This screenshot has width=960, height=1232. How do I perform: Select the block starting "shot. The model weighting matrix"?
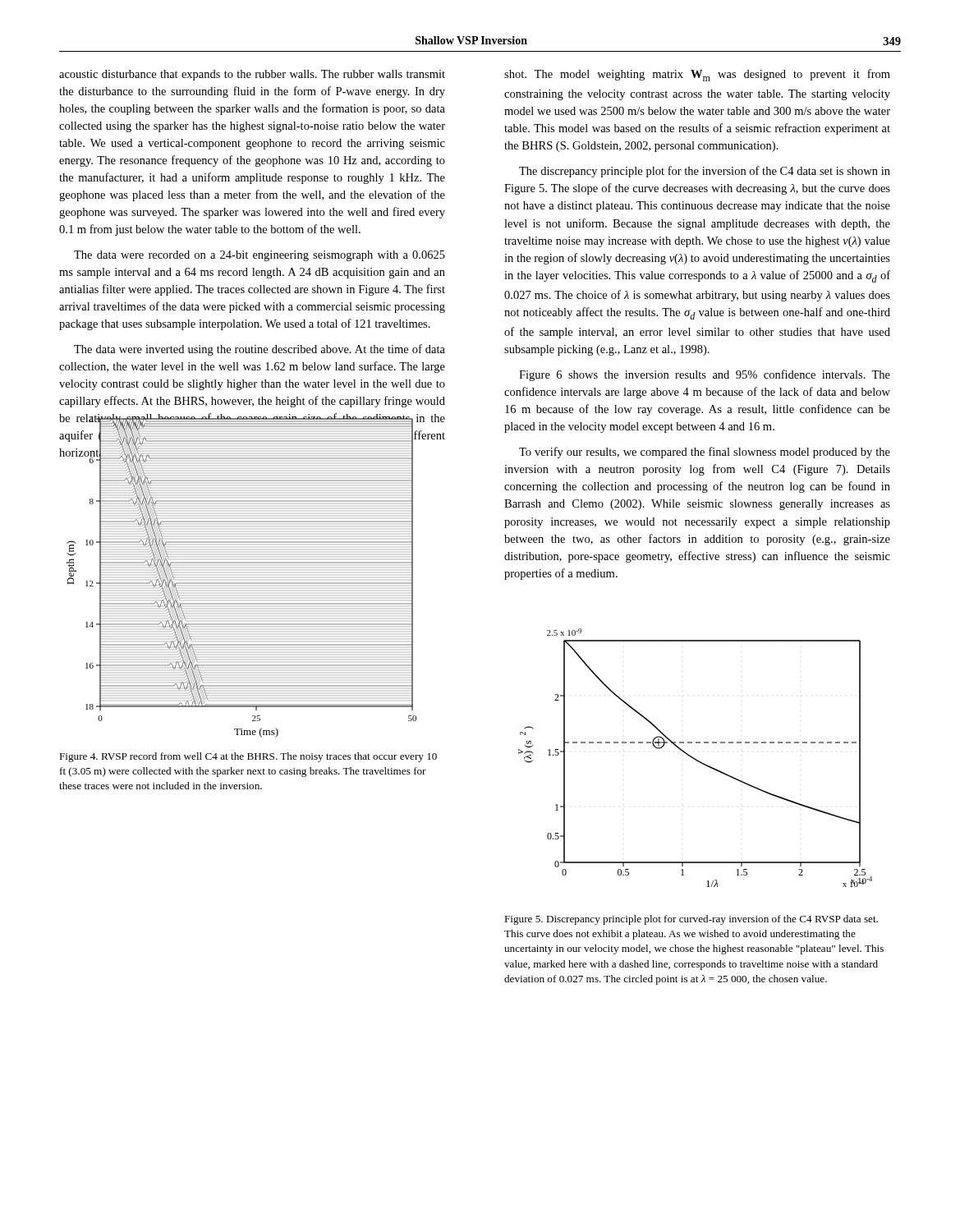click(697, 324)
